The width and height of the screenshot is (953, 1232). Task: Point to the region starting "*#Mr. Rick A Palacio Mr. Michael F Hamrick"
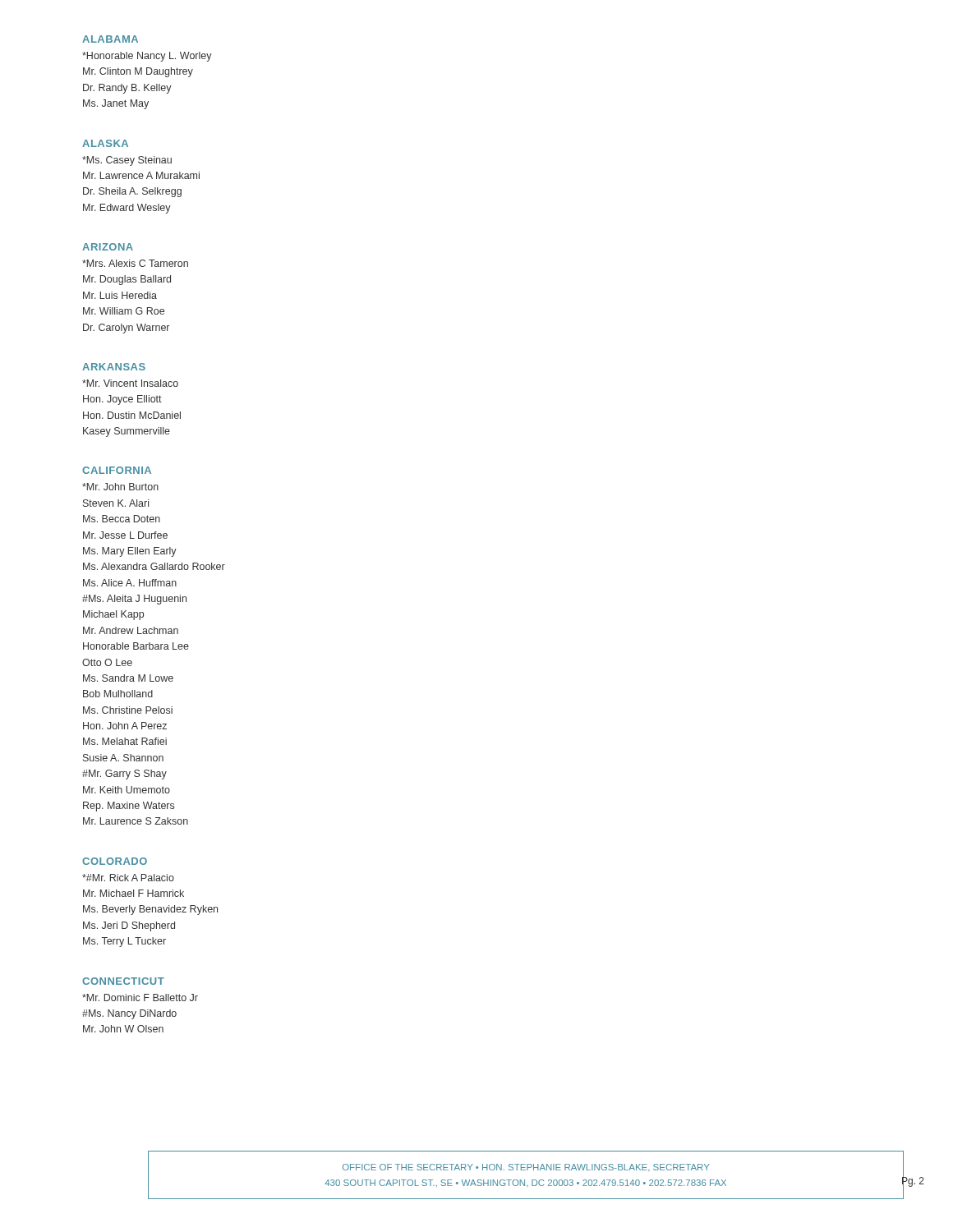pos(150,910)
